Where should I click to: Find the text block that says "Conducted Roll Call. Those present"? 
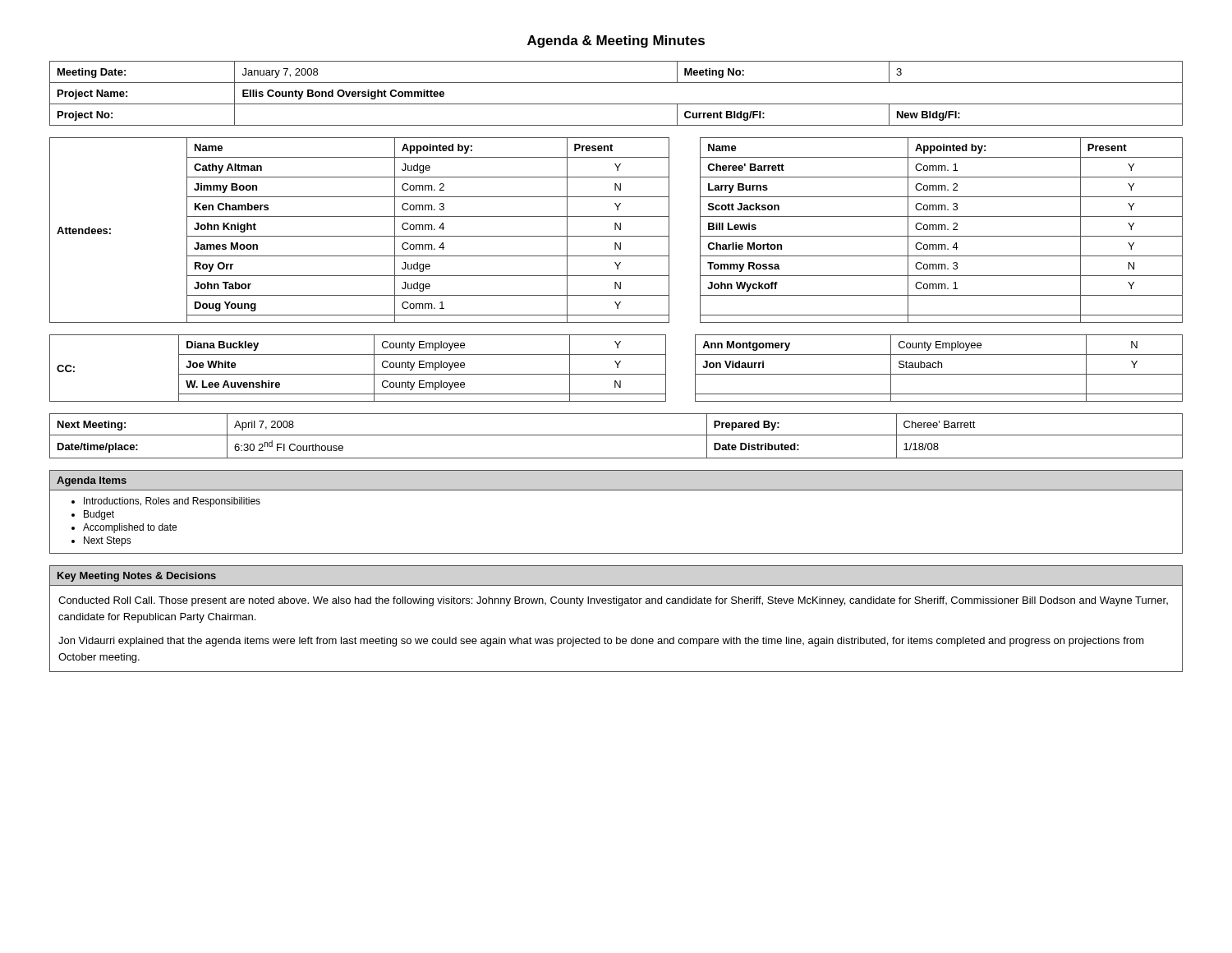click(613, 608)
